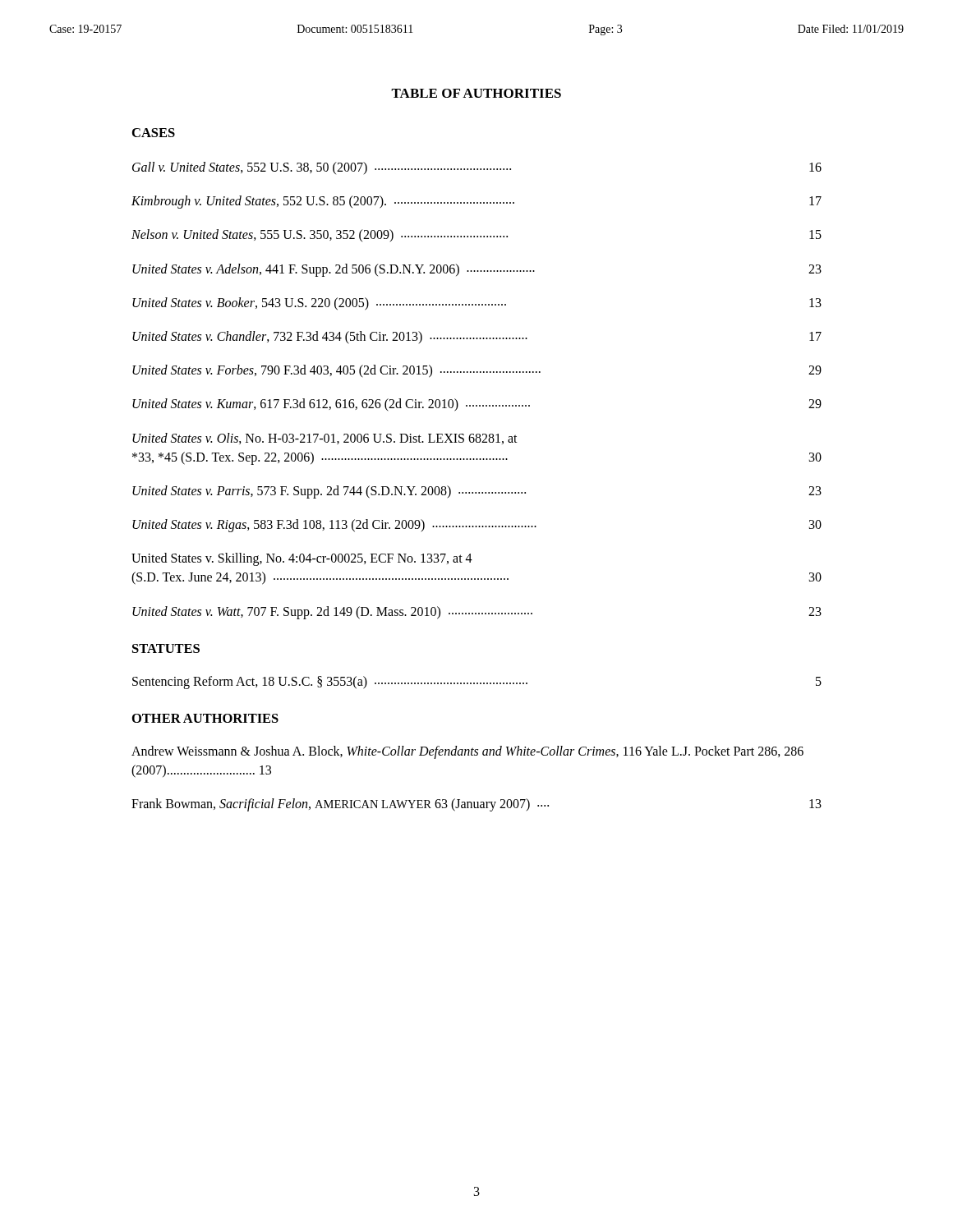The height and width of the screenshot is (1232, 953).
Task: Find the list item that says "United States v. Forbes, 790"
Action: pyautogui.click(x=476, y=370)
